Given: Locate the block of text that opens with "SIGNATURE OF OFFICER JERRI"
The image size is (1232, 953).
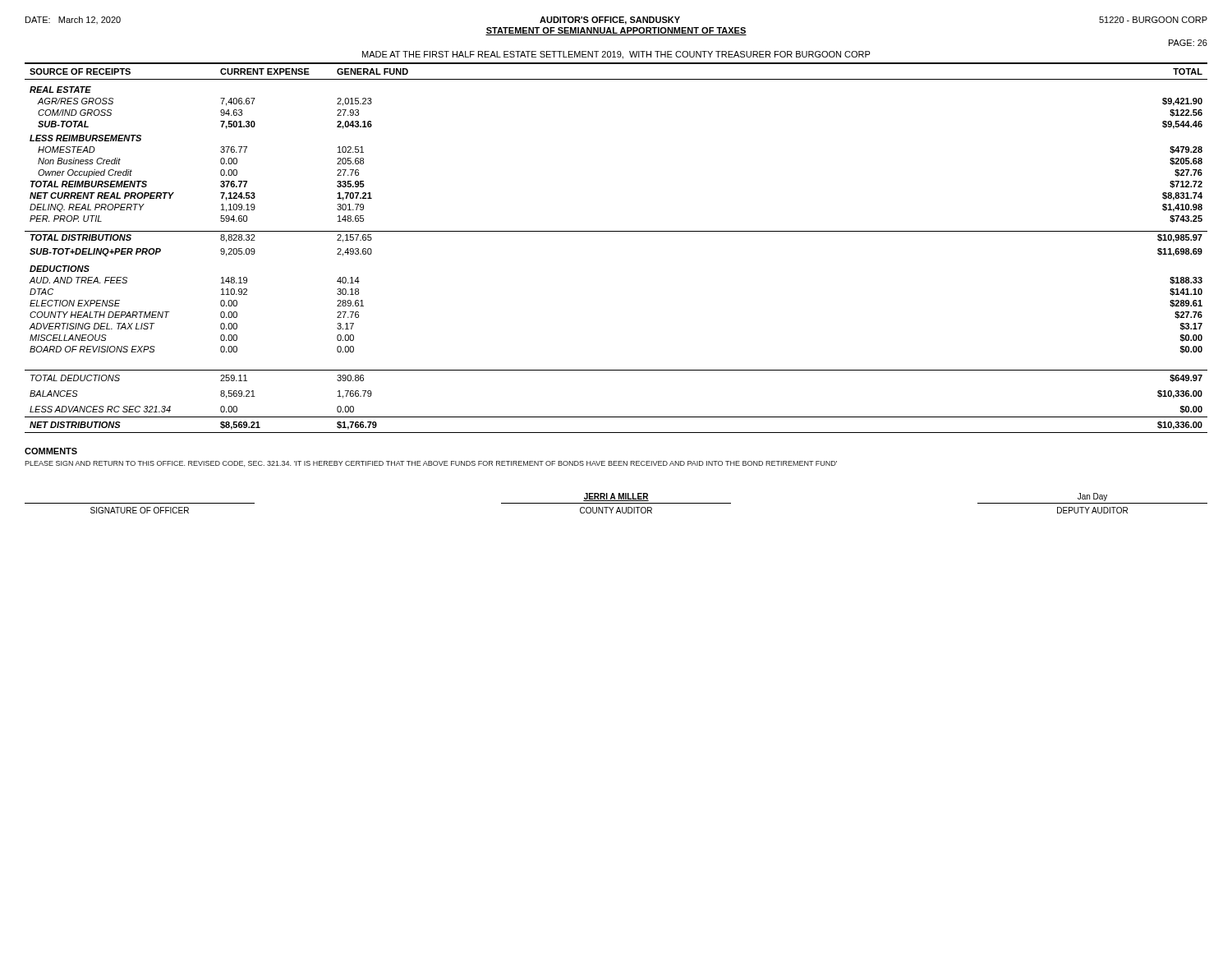Looking at the screenshot, I should pos(616,504).
